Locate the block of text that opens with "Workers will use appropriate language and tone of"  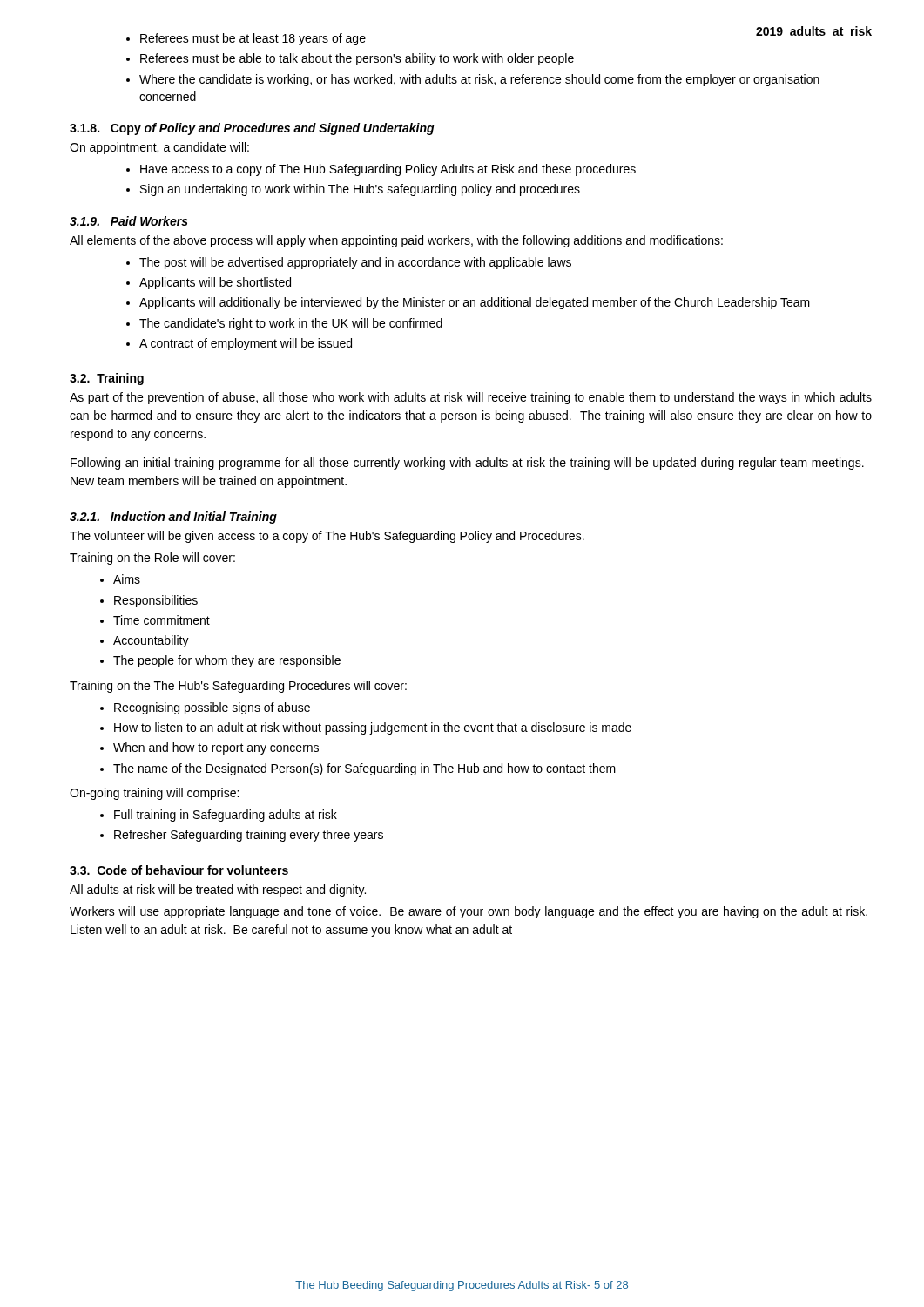(x=471, y=920)
